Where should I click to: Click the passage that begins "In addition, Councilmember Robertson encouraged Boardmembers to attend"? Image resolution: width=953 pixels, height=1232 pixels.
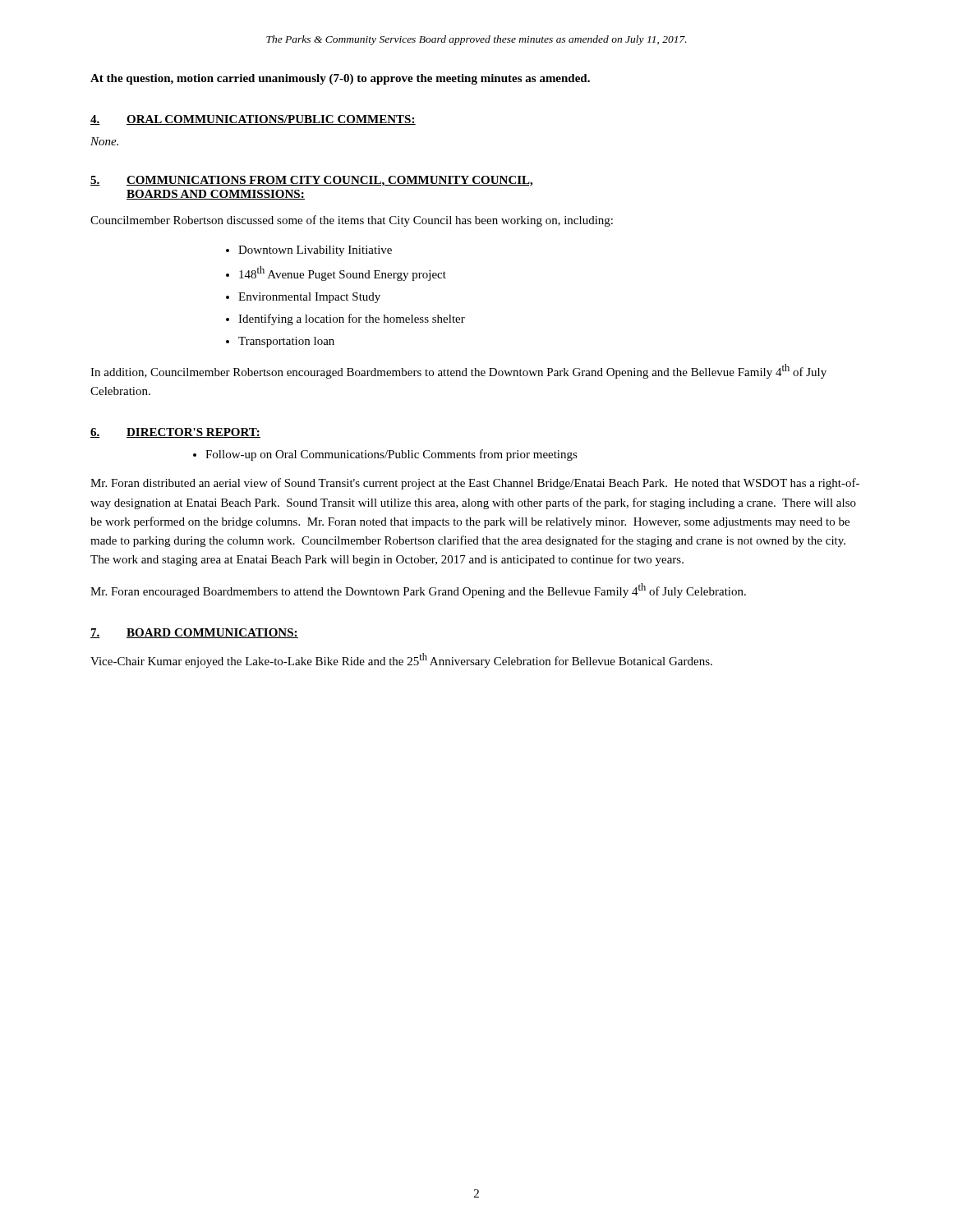(458, 380)
